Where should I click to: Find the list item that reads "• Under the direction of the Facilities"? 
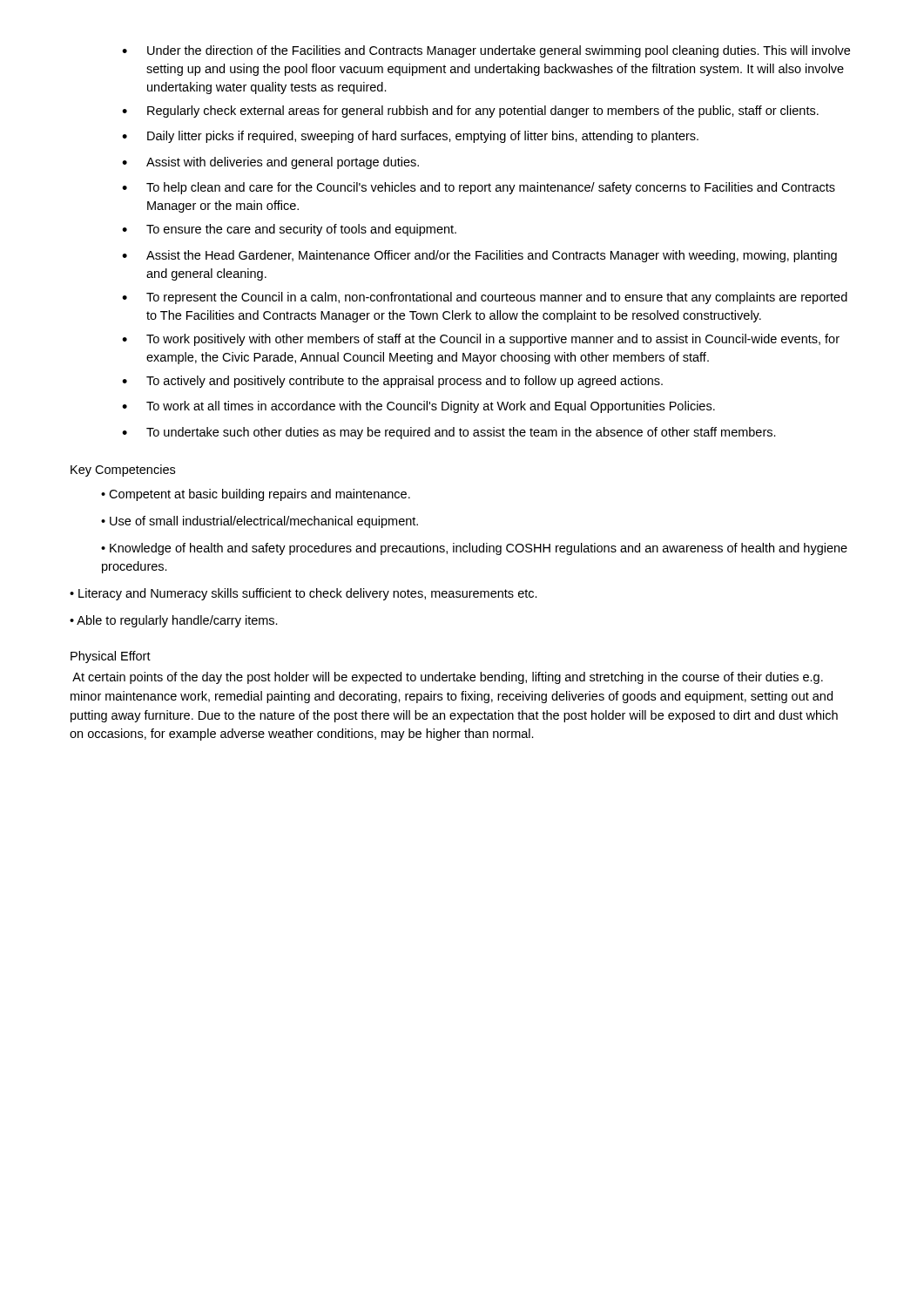(x=488, y=69)
